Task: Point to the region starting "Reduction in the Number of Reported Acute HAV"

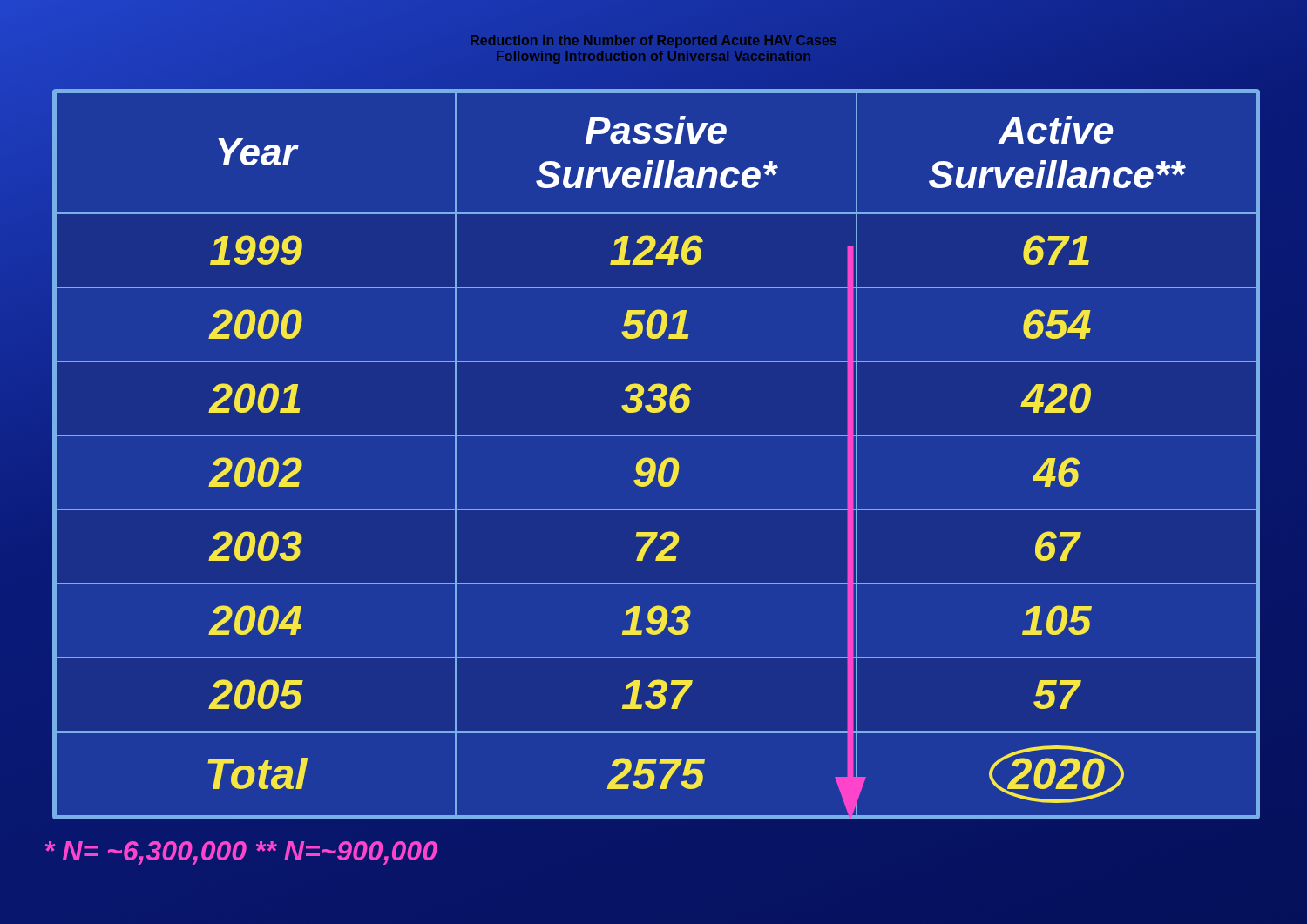Action: pos(654,48)
